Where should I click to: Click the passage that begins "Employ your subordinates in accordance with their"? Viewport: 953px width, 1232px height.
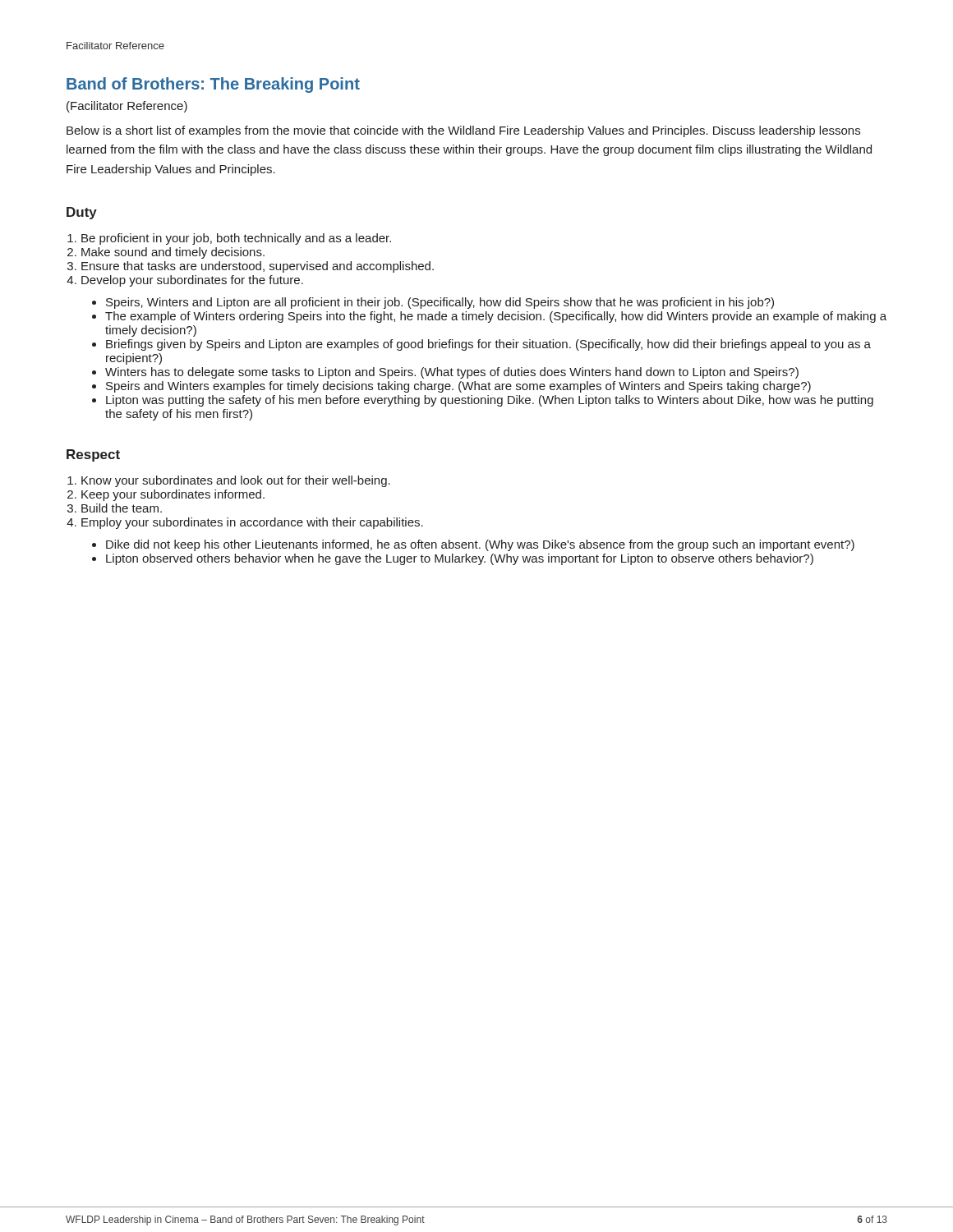coord(484,540)
